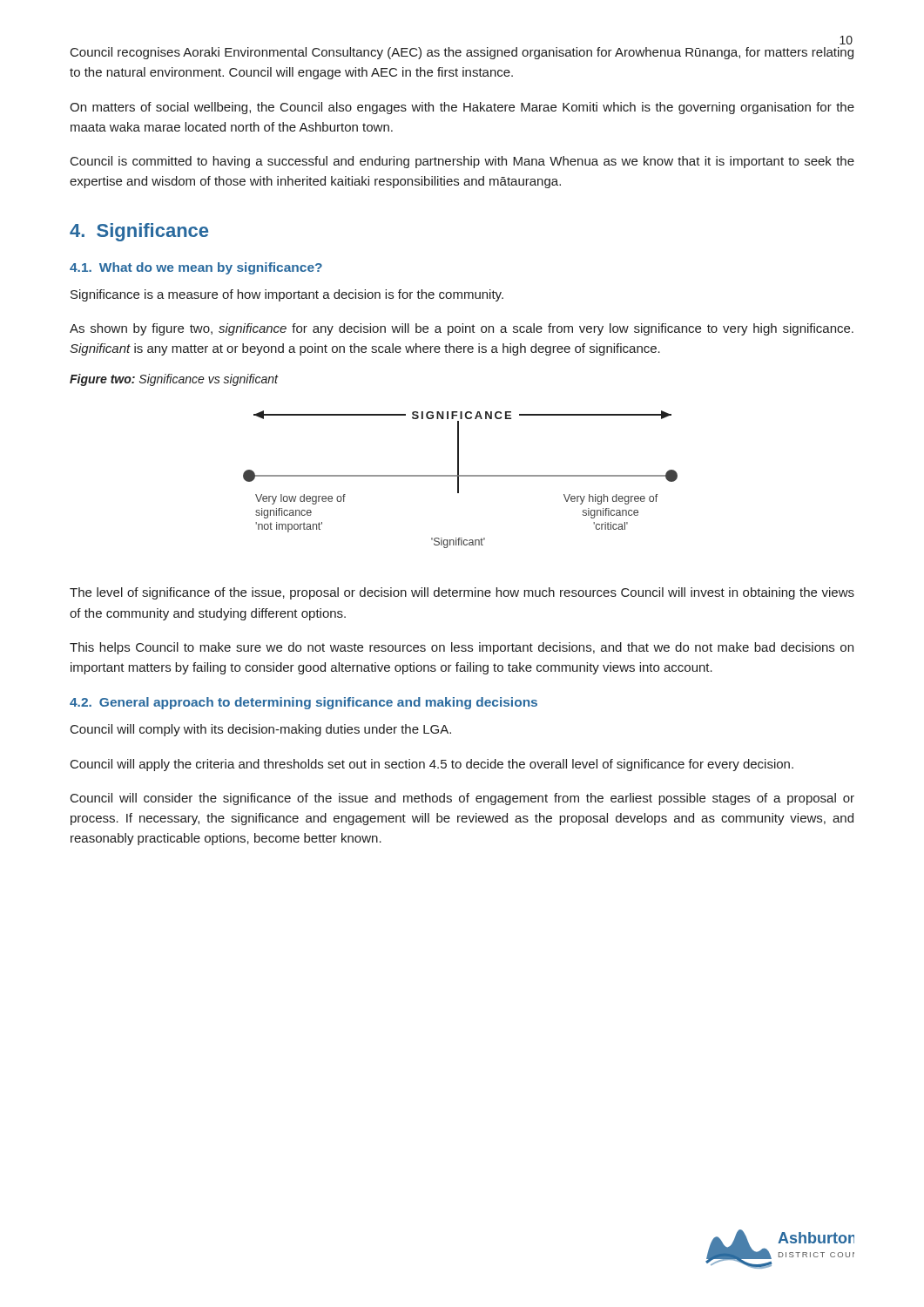Click on the text starting "4.2.General approach to determining significance and making decisions"

coord(304,703)
